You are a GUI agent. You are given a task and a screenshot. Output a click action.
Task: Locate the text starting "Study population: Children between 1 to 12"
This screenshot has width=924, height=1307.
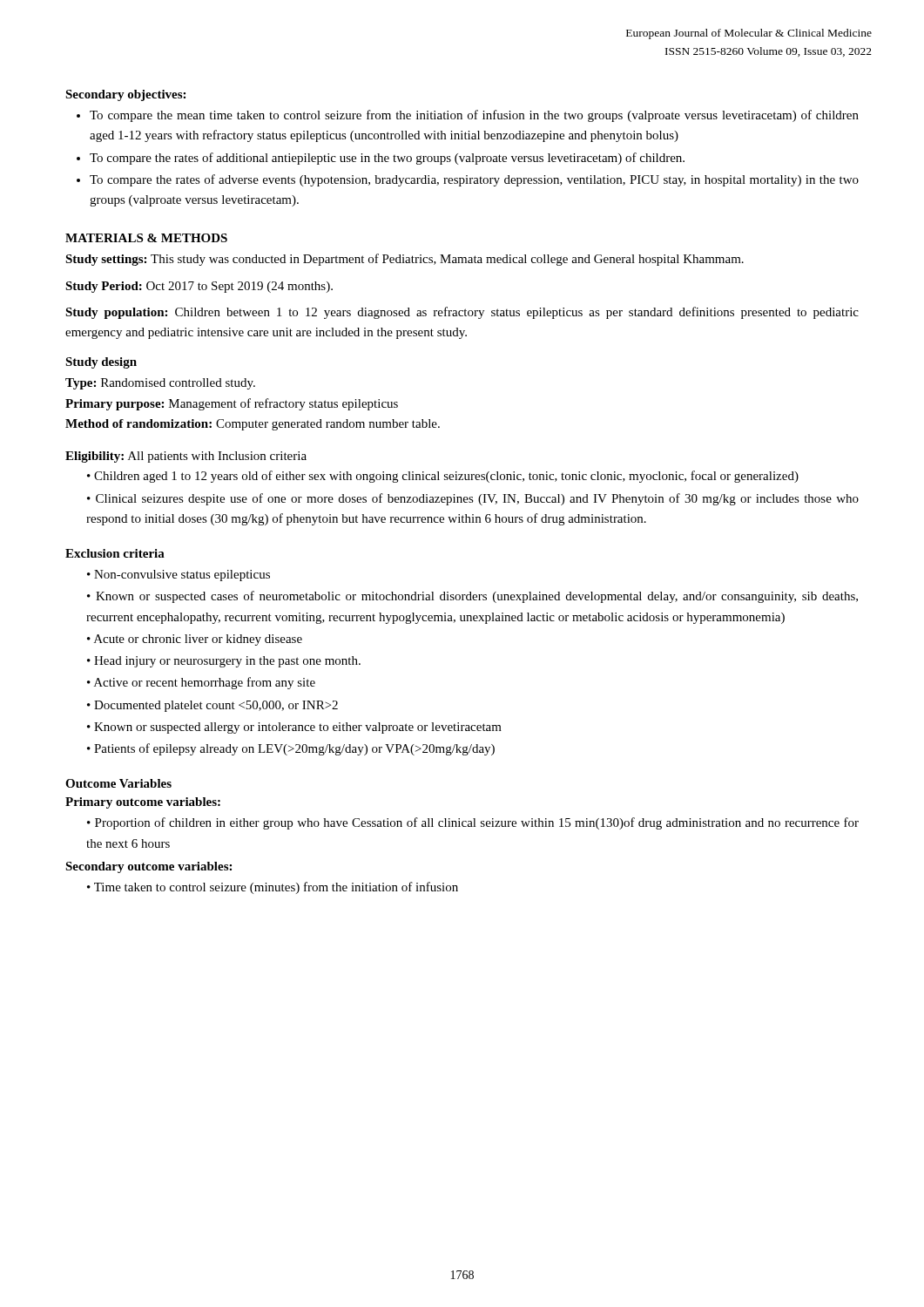(462, 322)
